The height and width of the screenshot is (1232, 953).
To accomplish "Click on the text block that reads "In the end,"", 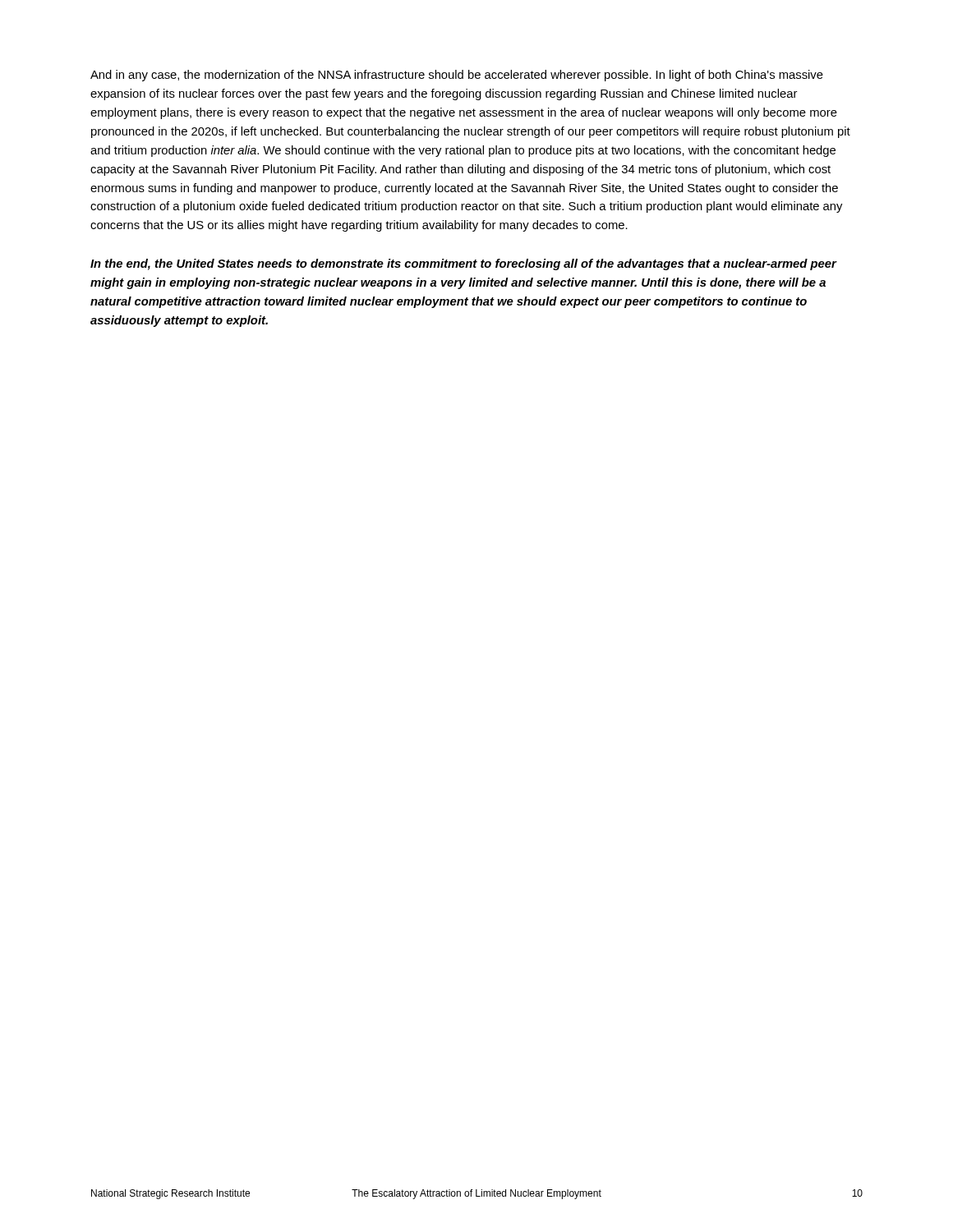I will [463, 292].
